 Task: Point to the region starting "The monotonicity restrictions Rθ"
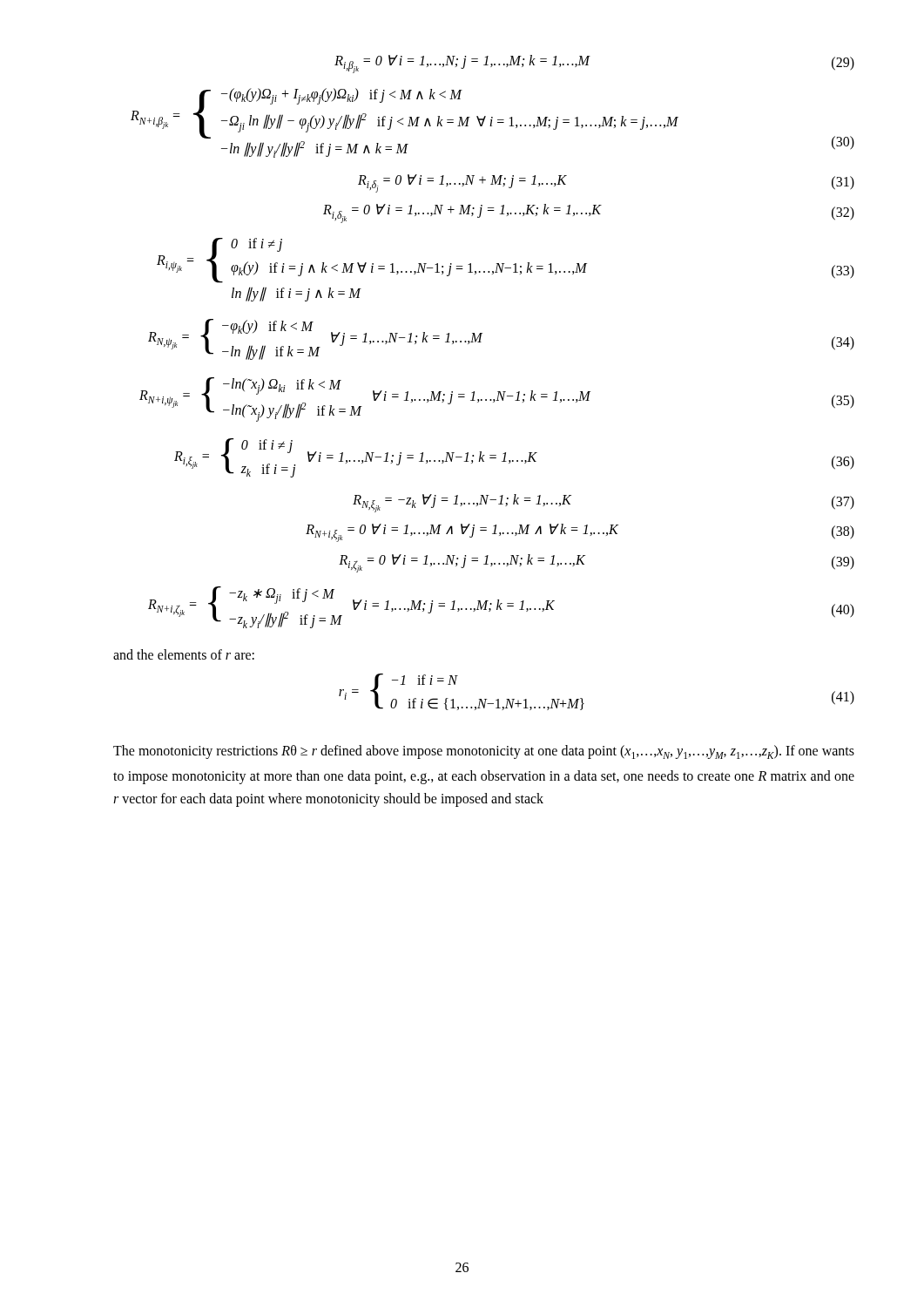click(484, 775)
